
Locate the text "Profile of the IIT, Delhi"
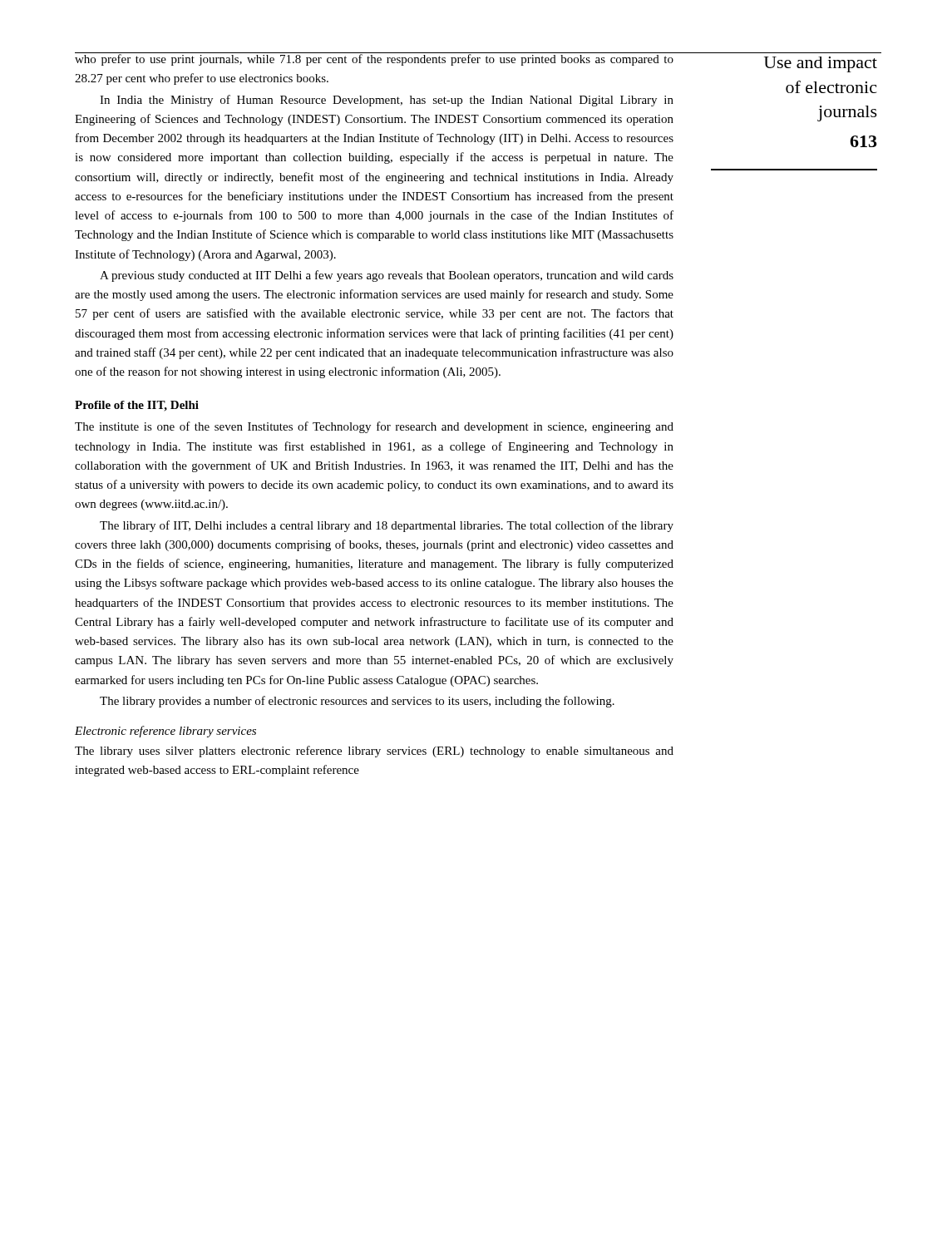[x=137, y=405]
